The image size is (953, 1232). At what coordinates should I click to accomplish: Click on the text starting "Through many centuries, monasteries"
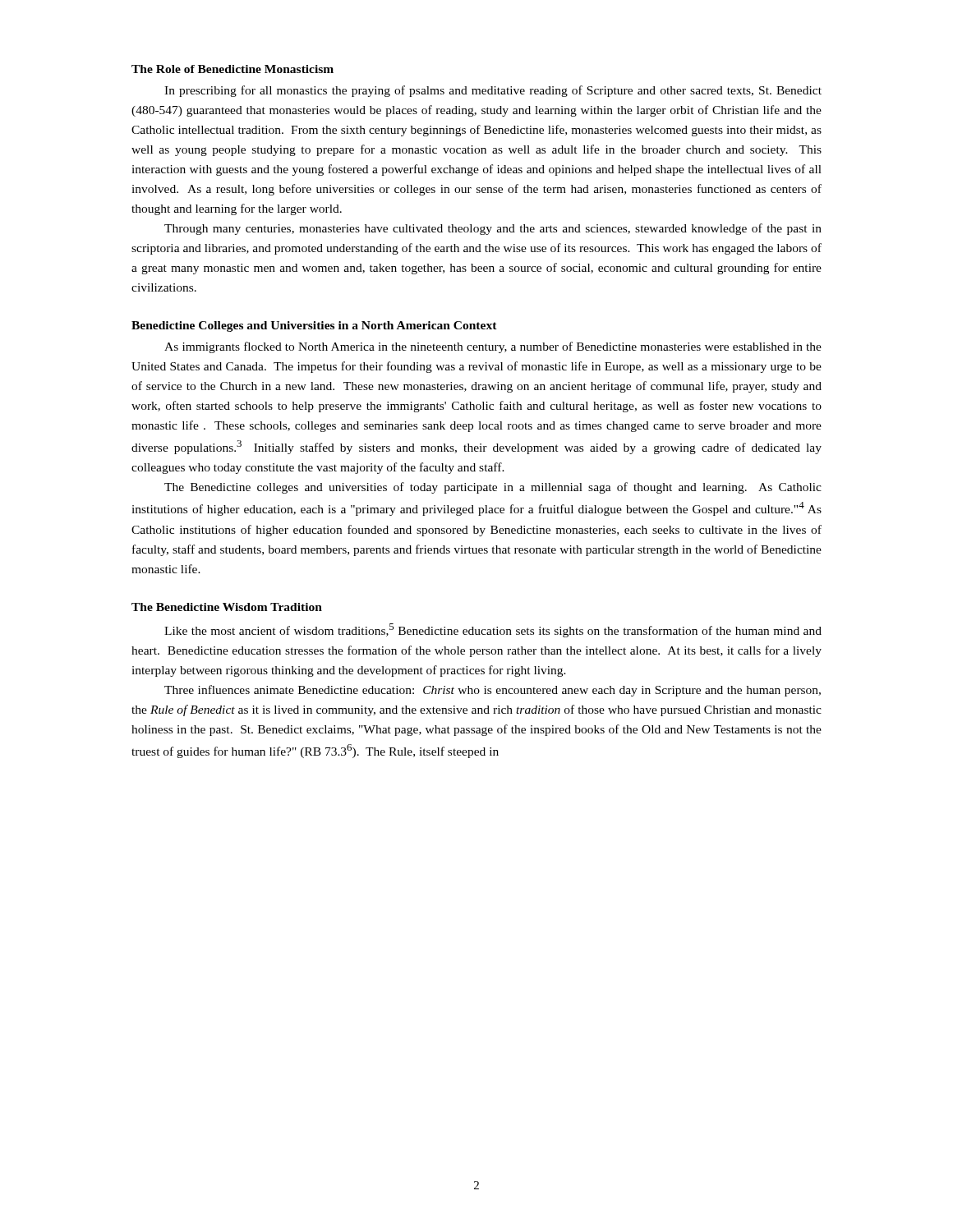coord(476,258)
